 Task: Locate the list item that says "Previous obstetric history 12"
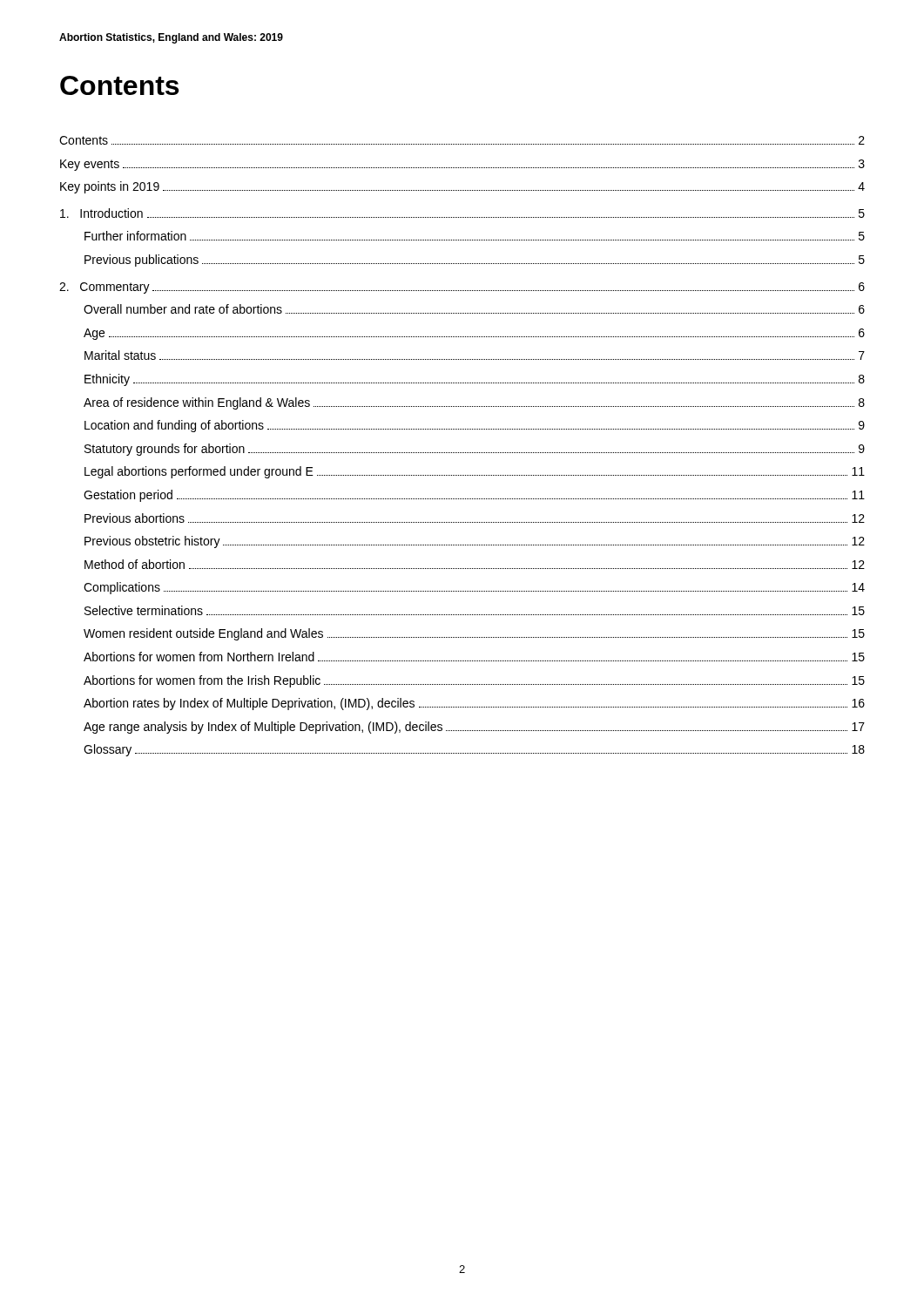(x=474, y=541)
